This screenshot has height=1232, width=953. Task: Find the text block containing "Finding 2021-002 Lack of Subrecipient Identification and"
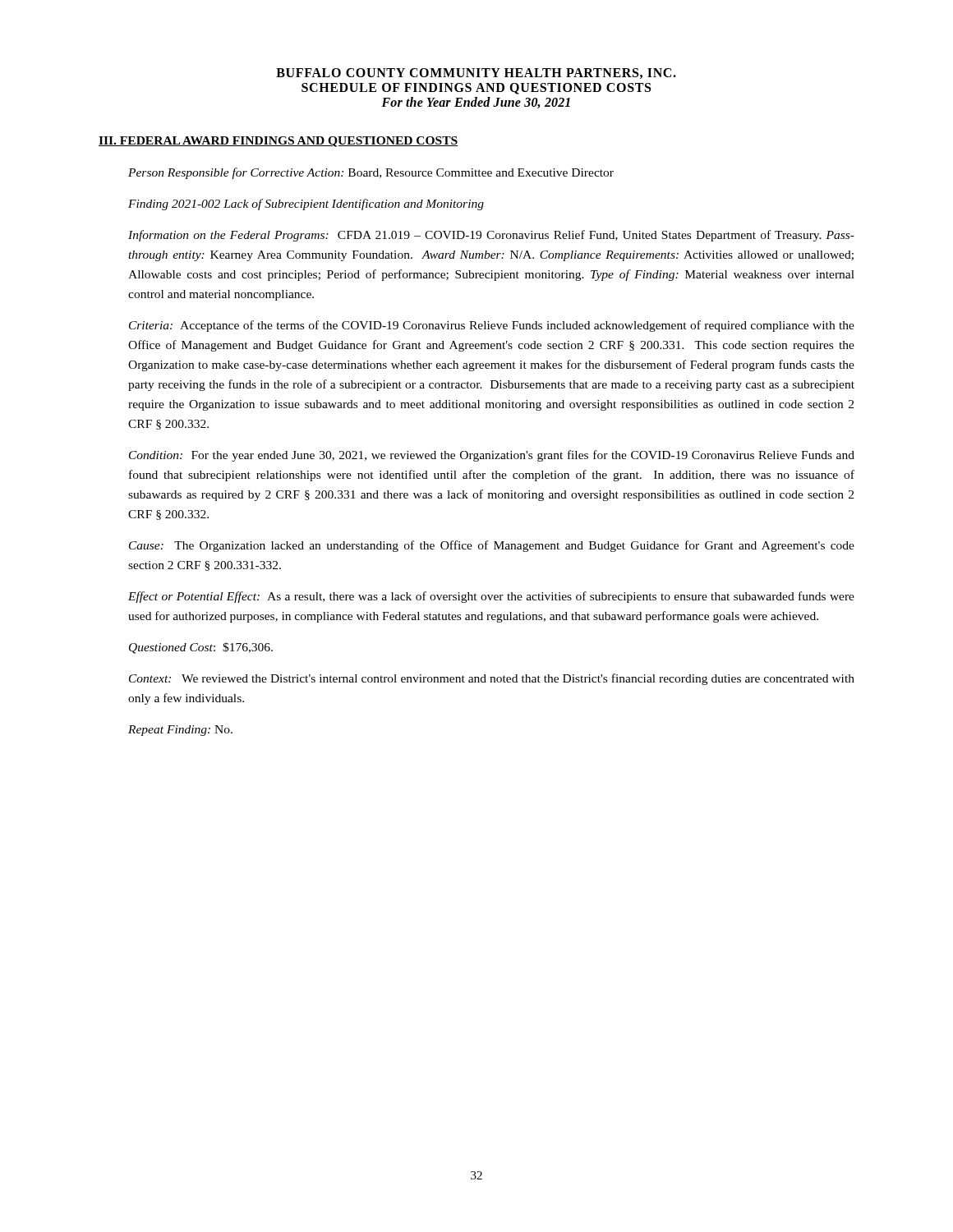point(306,203)
